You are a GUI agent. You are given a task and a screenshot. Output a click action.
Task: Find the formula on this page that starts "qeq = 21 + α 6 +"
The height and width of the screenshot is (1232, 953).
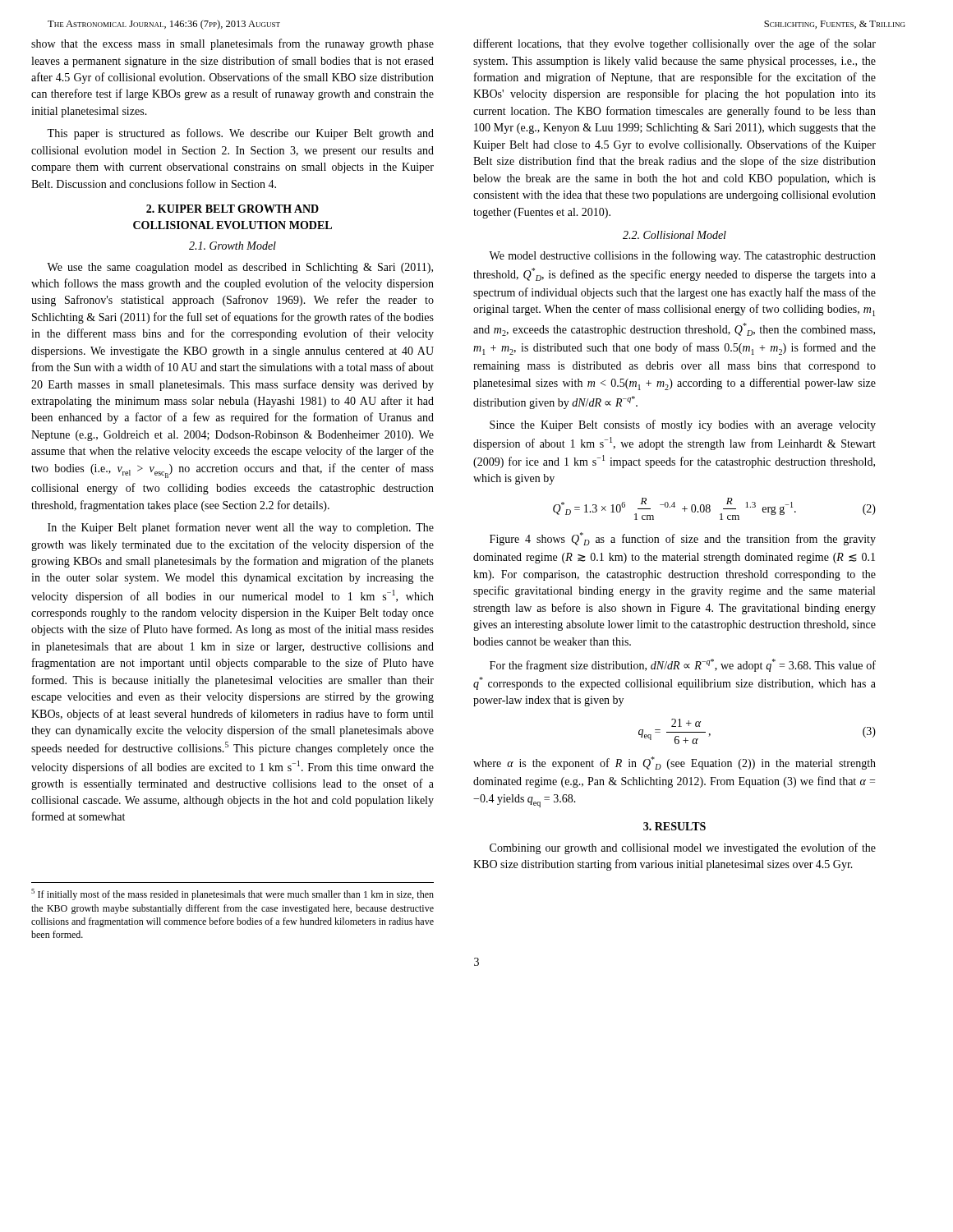675,732
